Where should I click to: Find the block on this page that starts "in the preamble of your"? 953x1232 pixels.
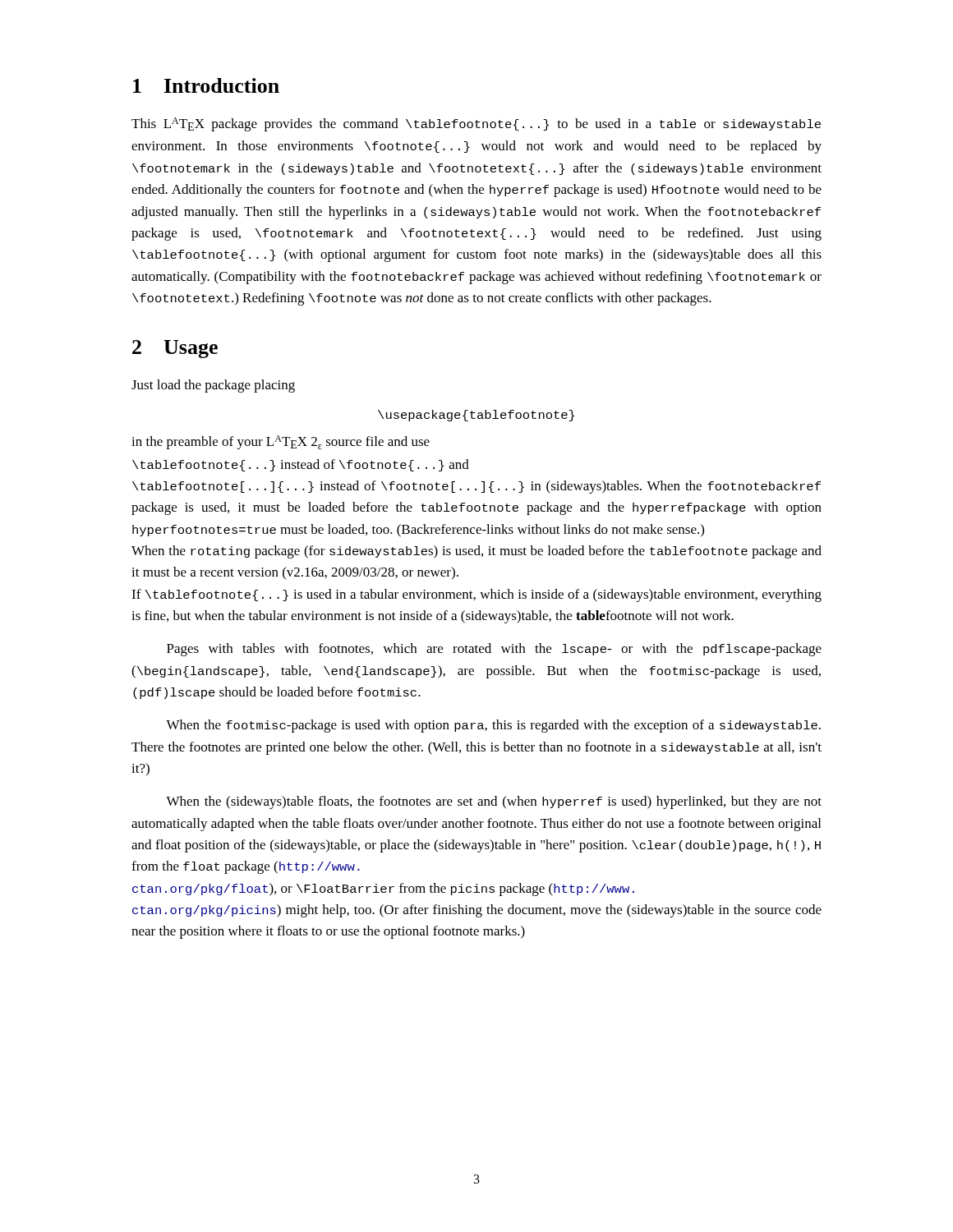pyautogui.click(x=476, y=529)
